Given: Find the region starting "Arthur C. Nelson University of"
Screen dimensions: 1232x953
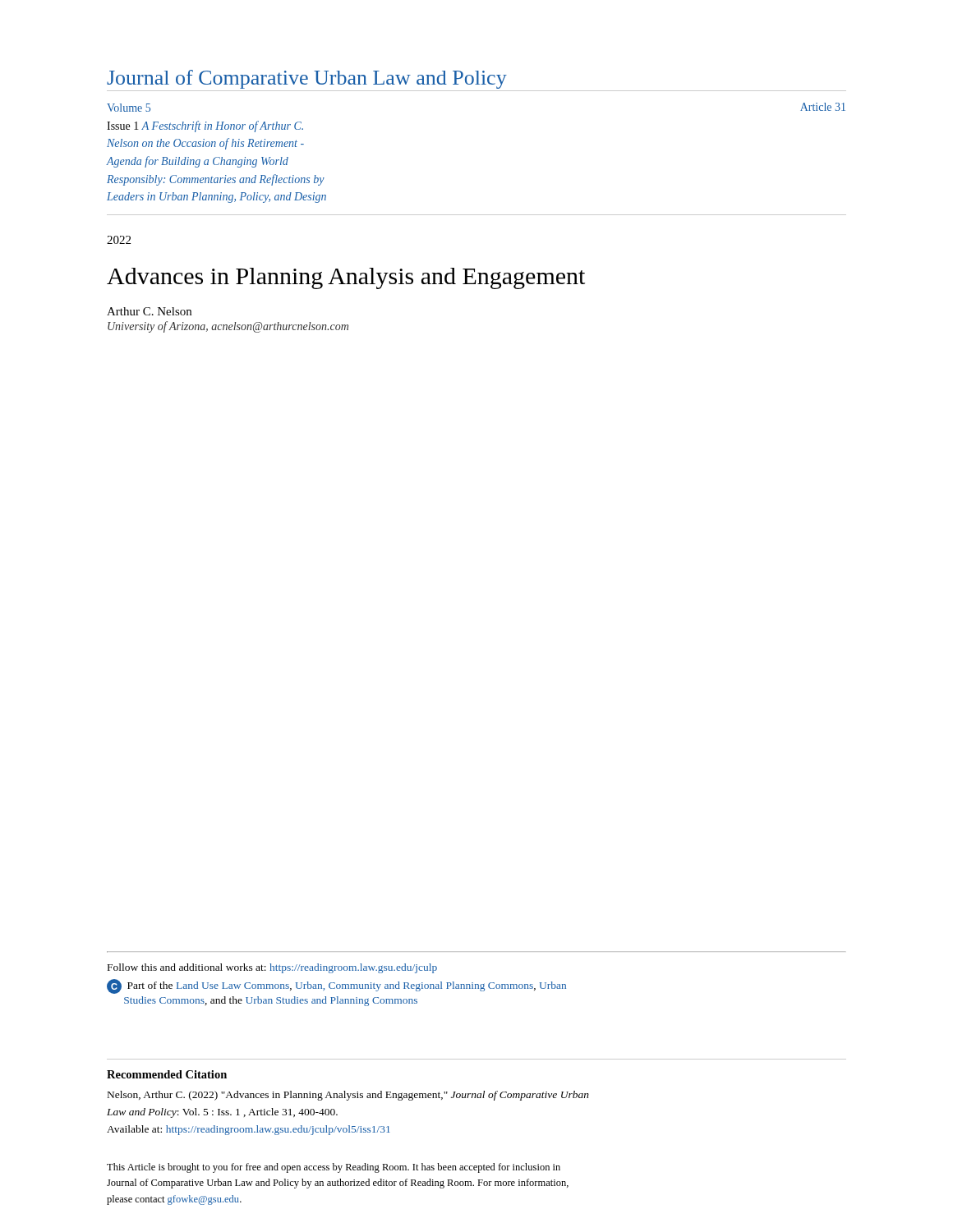Looking at the screenshot, I should click(x=149, y=311).
